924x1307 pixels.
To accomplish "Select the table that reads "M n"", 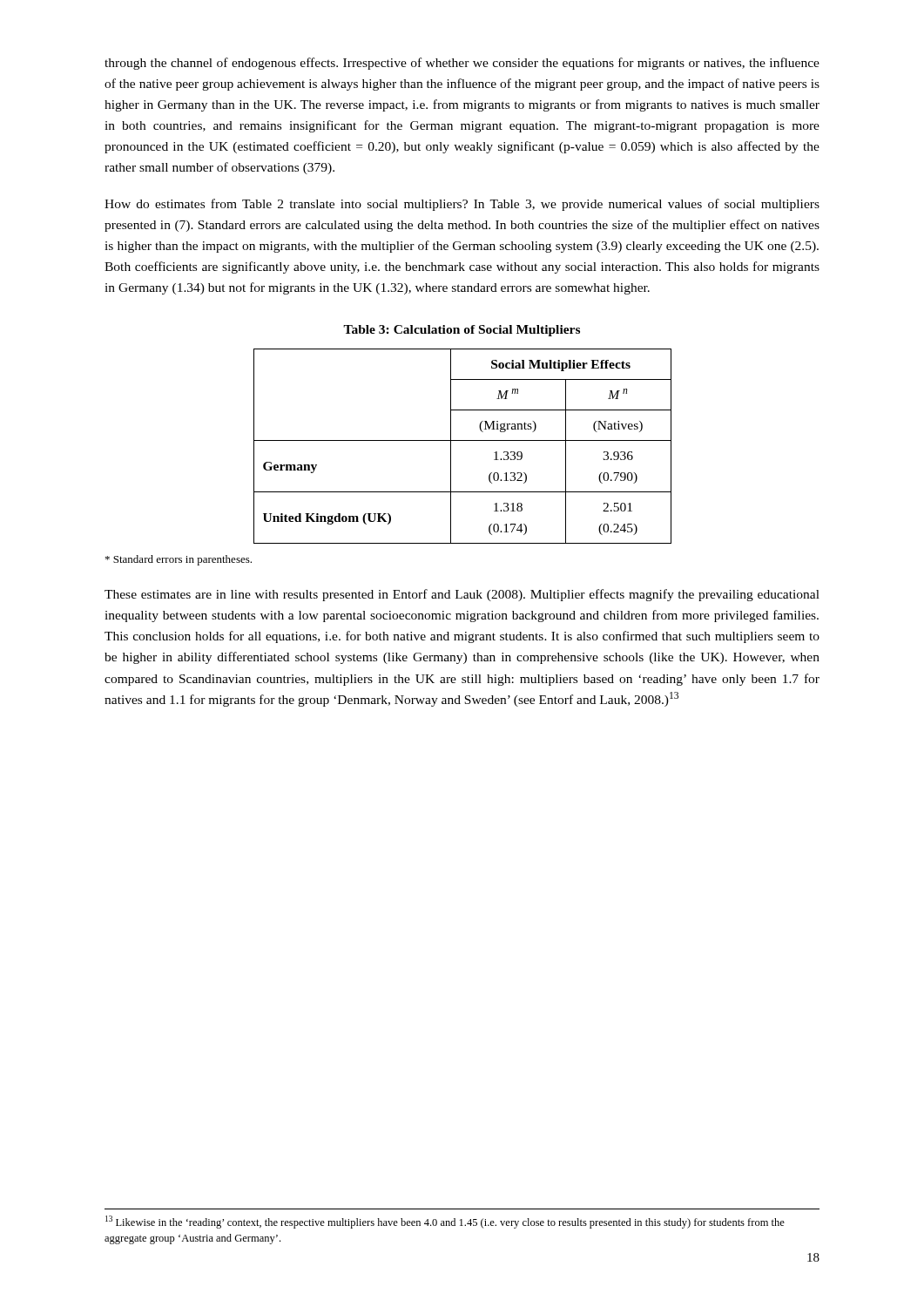I will (x=462, y=446).
